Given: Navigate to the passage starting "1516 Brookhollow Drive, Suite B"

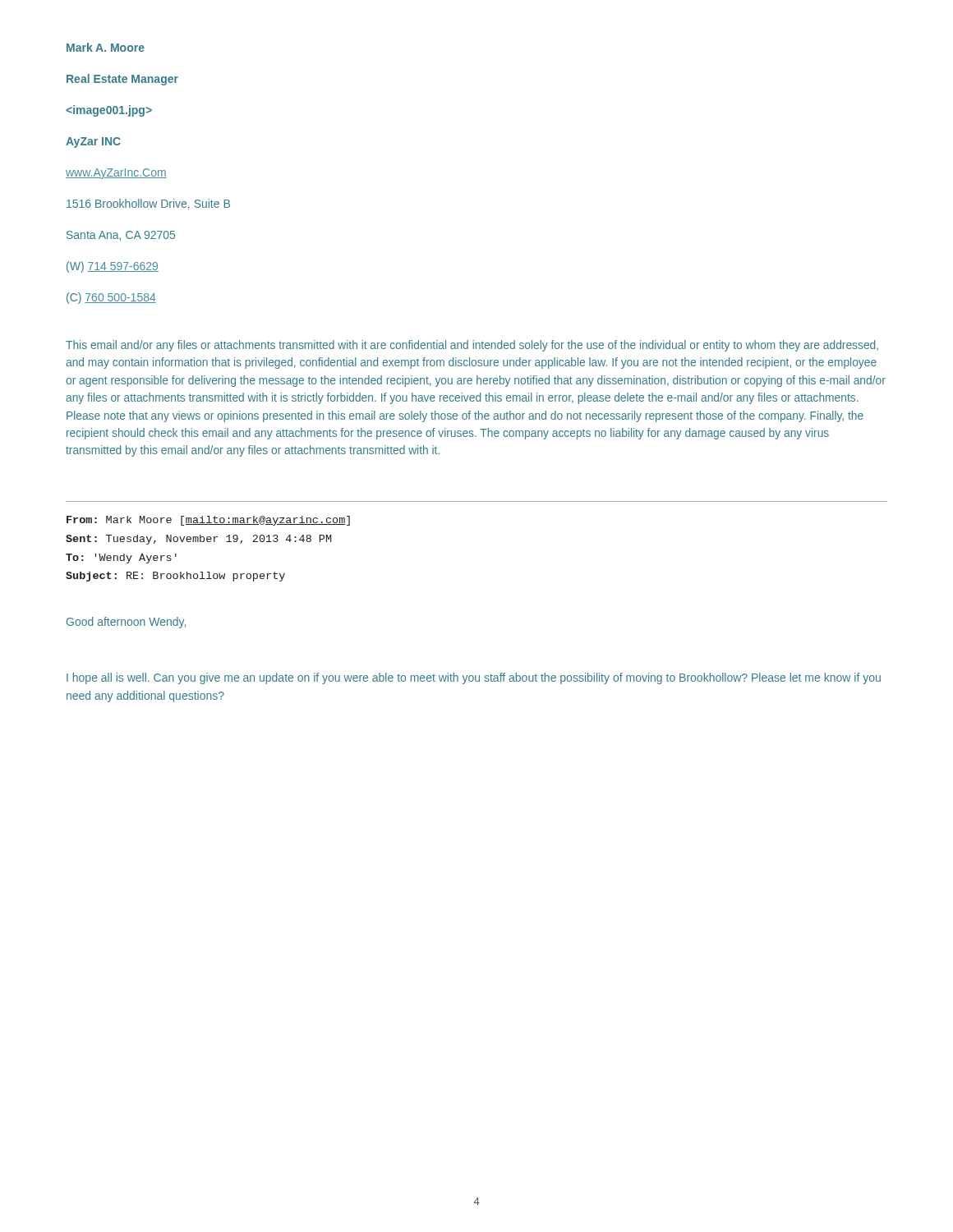Looking at the screenshot, I should 148,204.
